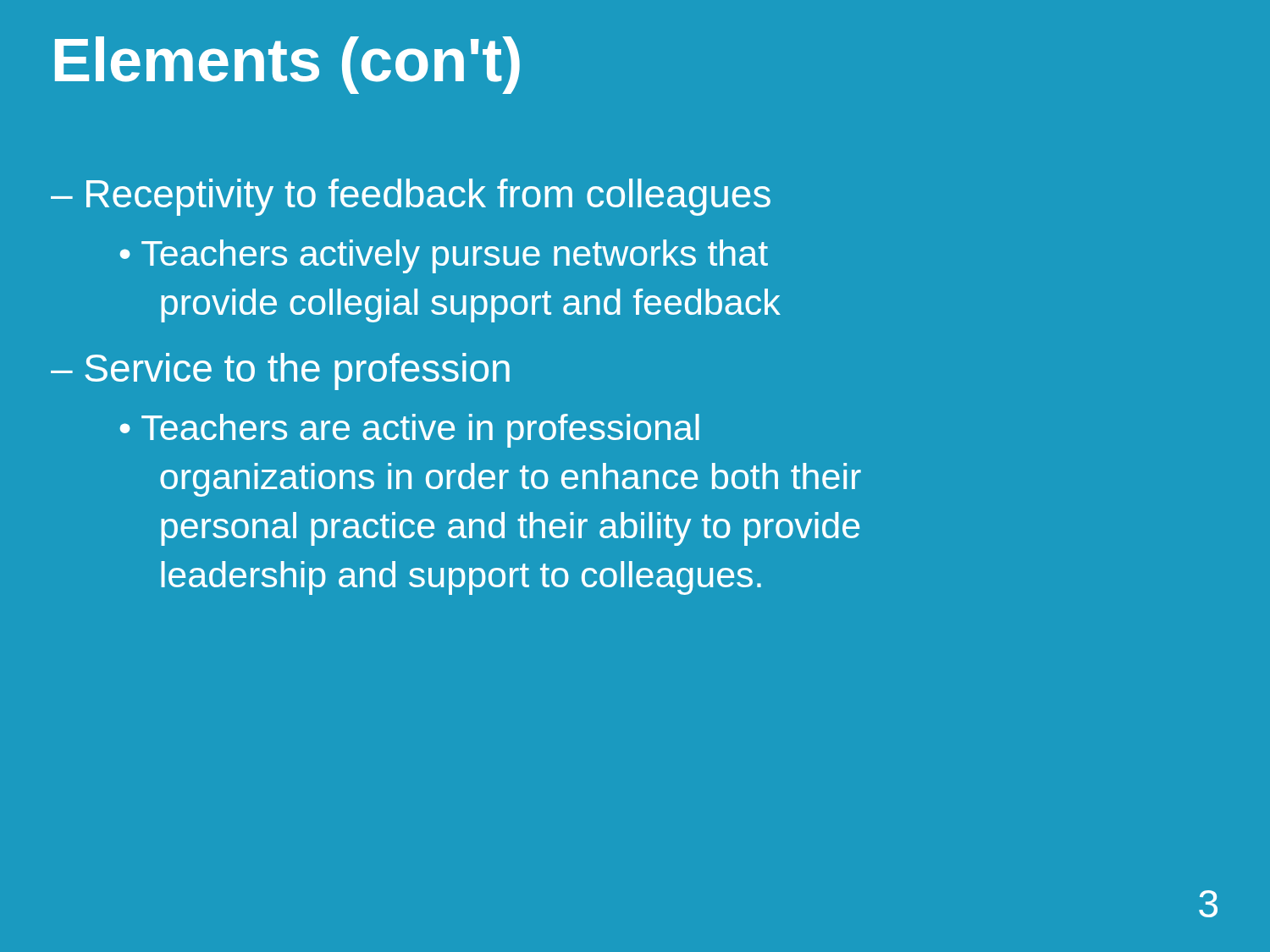Locate the text block starting "Elements (con't)"
The width and height of the screenshot is (1270, 952).
pos(287,60)
